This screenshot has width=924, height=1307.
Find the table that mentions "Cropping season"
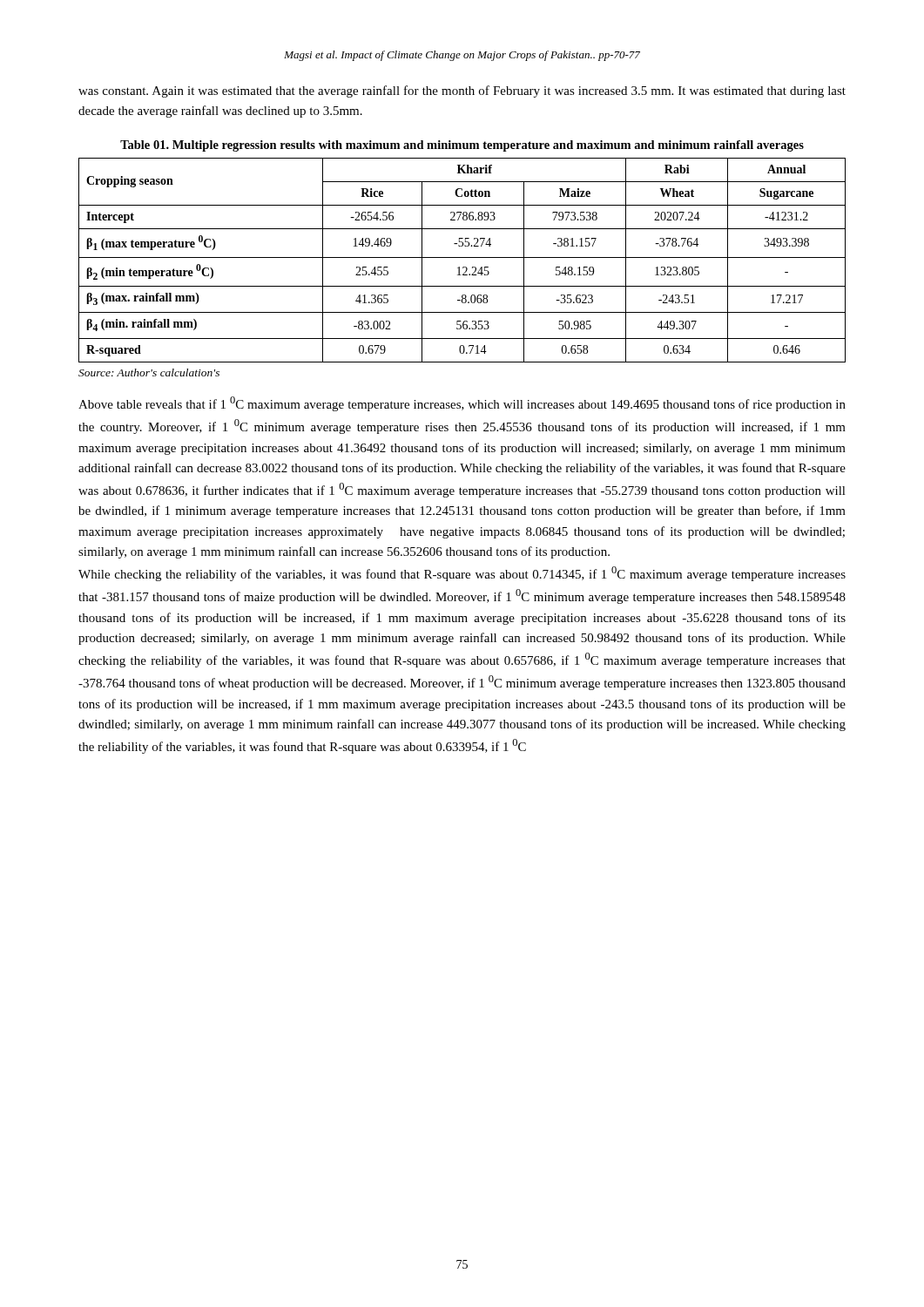[x=462, y=260]
